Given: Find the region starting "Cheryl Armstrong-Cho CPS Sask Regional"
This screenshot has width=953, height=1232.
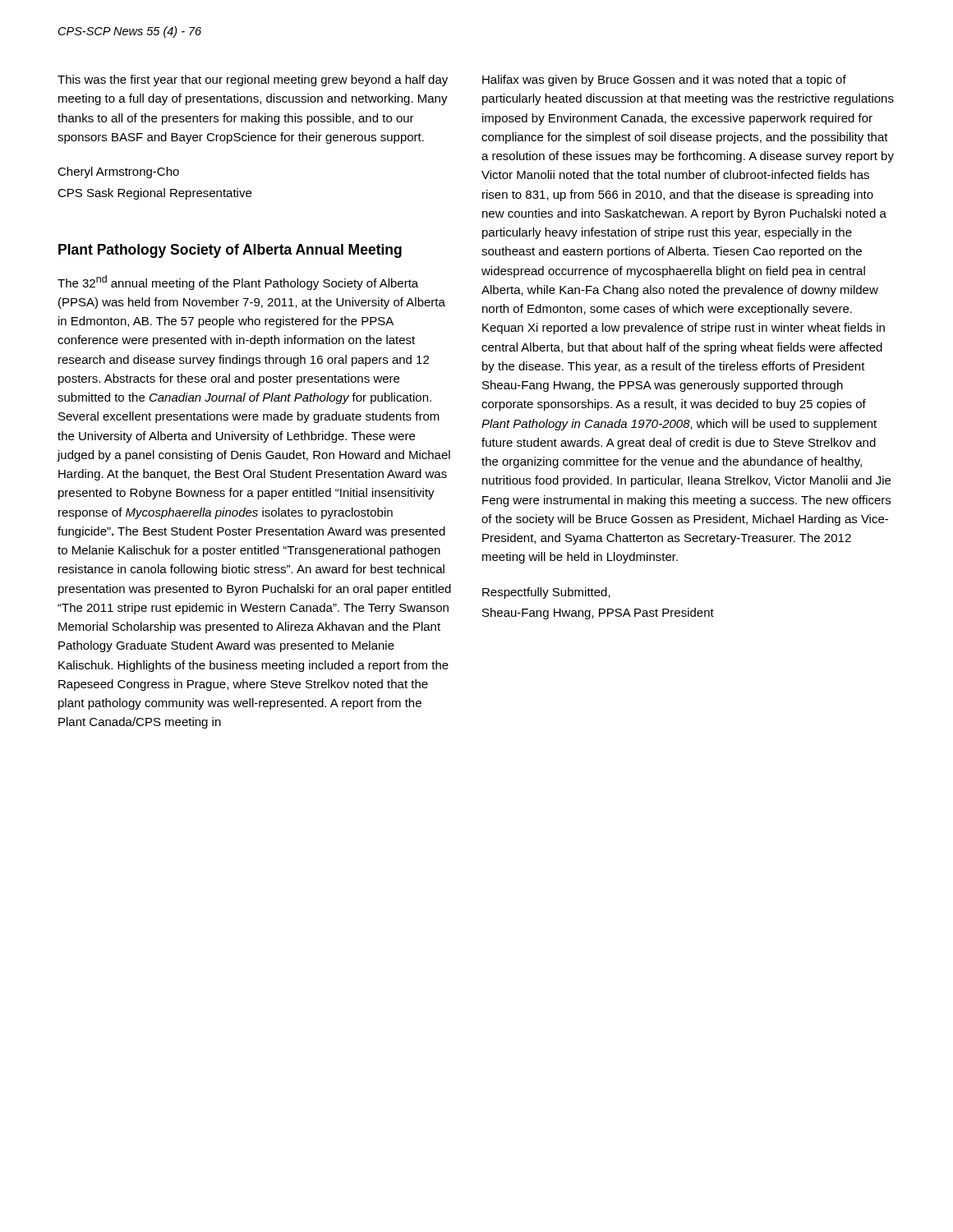Looking at the screenshot, I should tap(155, 182).
